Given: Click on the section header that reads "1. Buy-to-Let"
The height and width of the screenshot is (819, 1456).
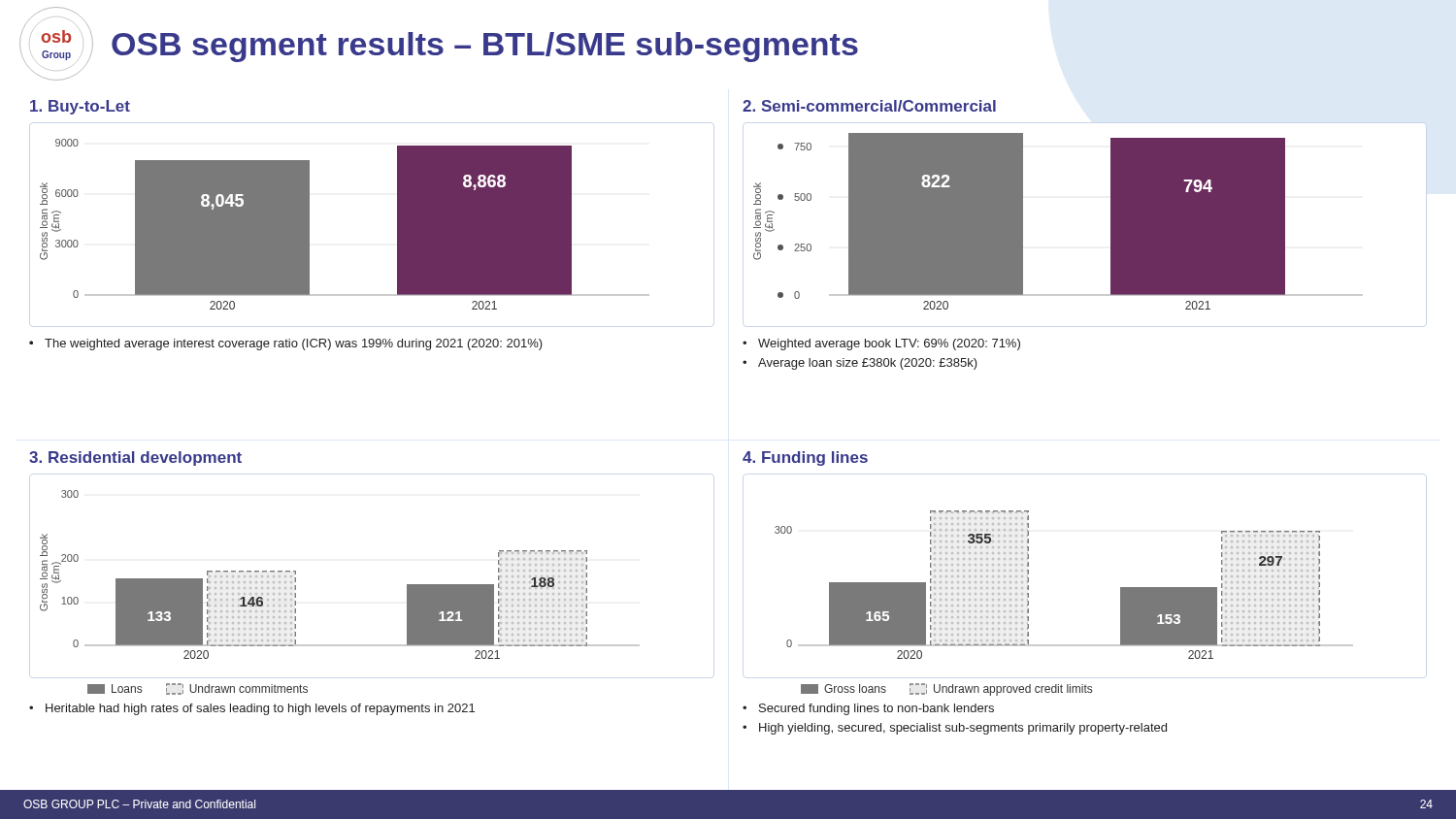Looking at the screenshot, I should [80, 106].
